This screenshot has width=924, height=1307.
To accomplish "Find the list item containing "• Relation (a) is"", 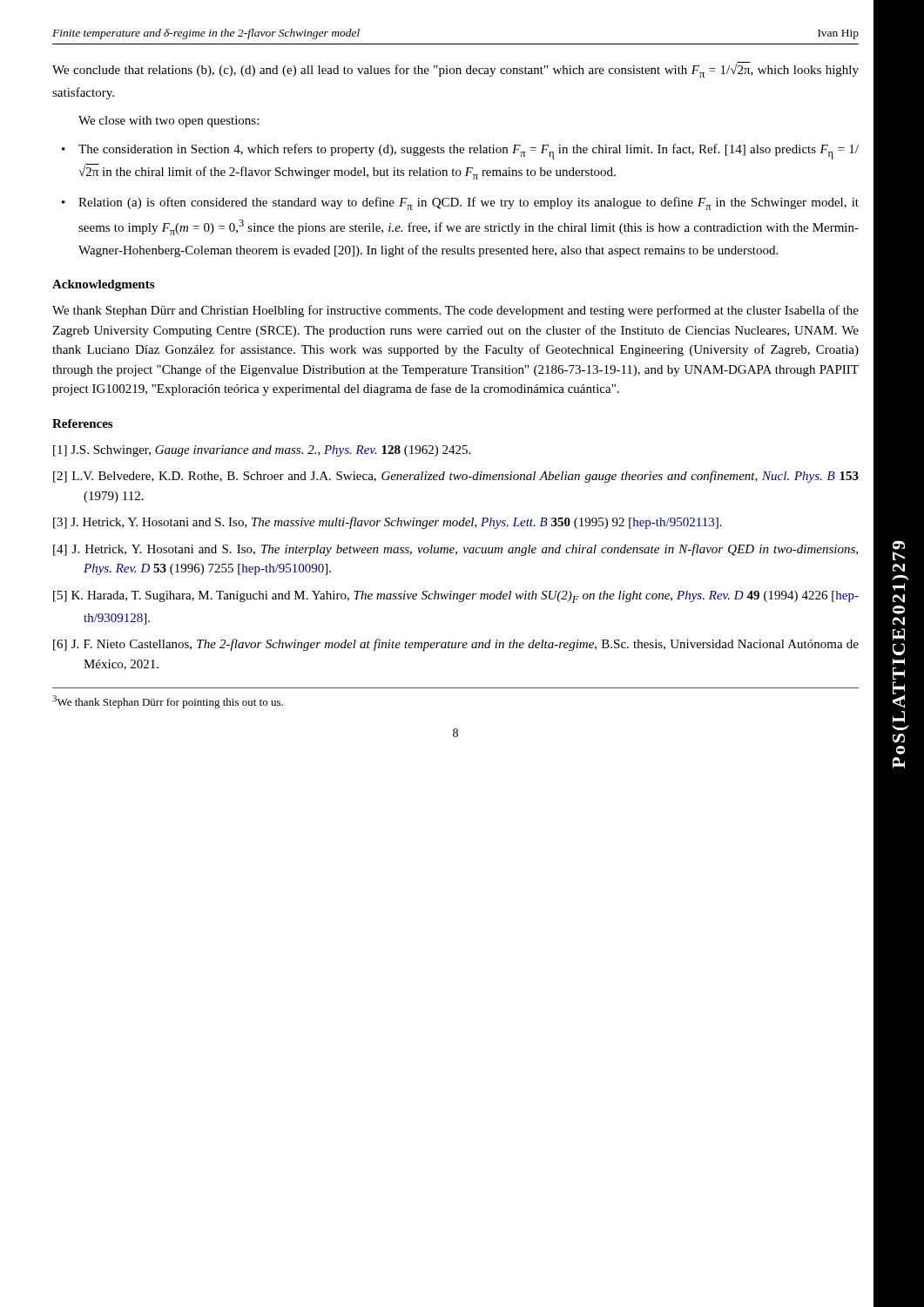I will pyautogui.click(x=460, y=225).
